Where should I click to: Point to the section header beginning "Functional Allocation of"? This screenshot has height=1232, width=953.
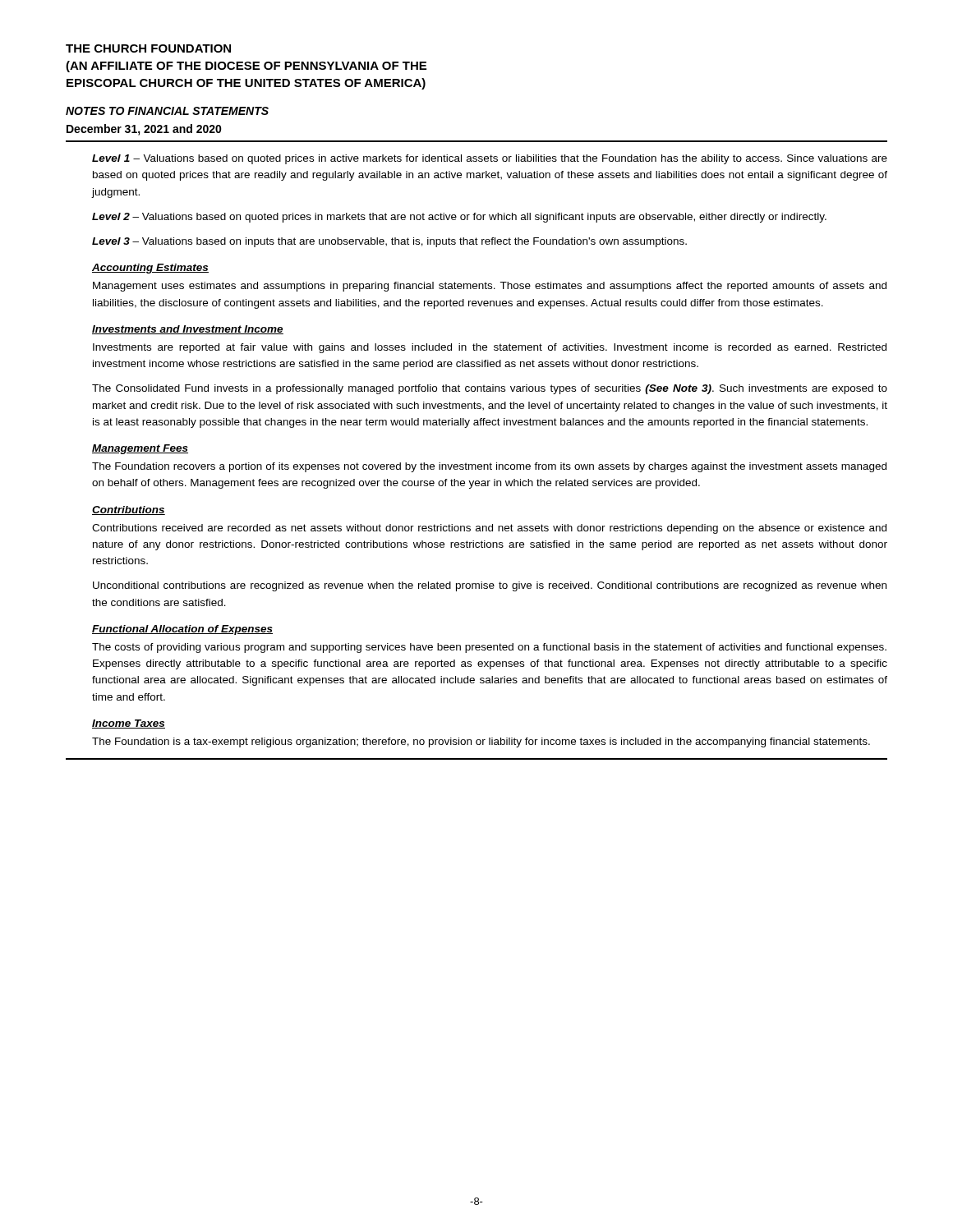182,629
